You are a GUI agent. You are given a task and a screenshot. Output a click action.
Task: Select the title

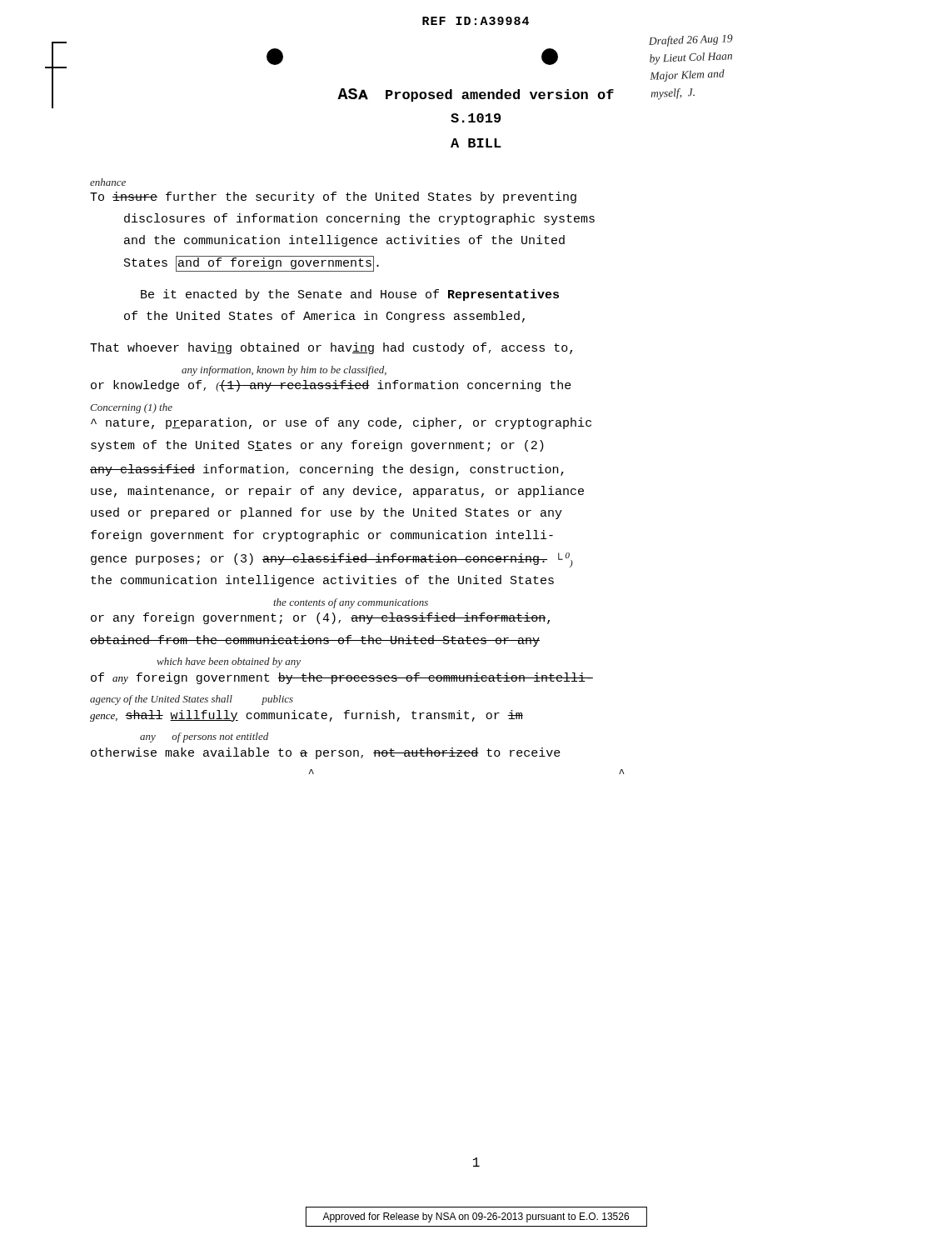[x=476, y=144]
